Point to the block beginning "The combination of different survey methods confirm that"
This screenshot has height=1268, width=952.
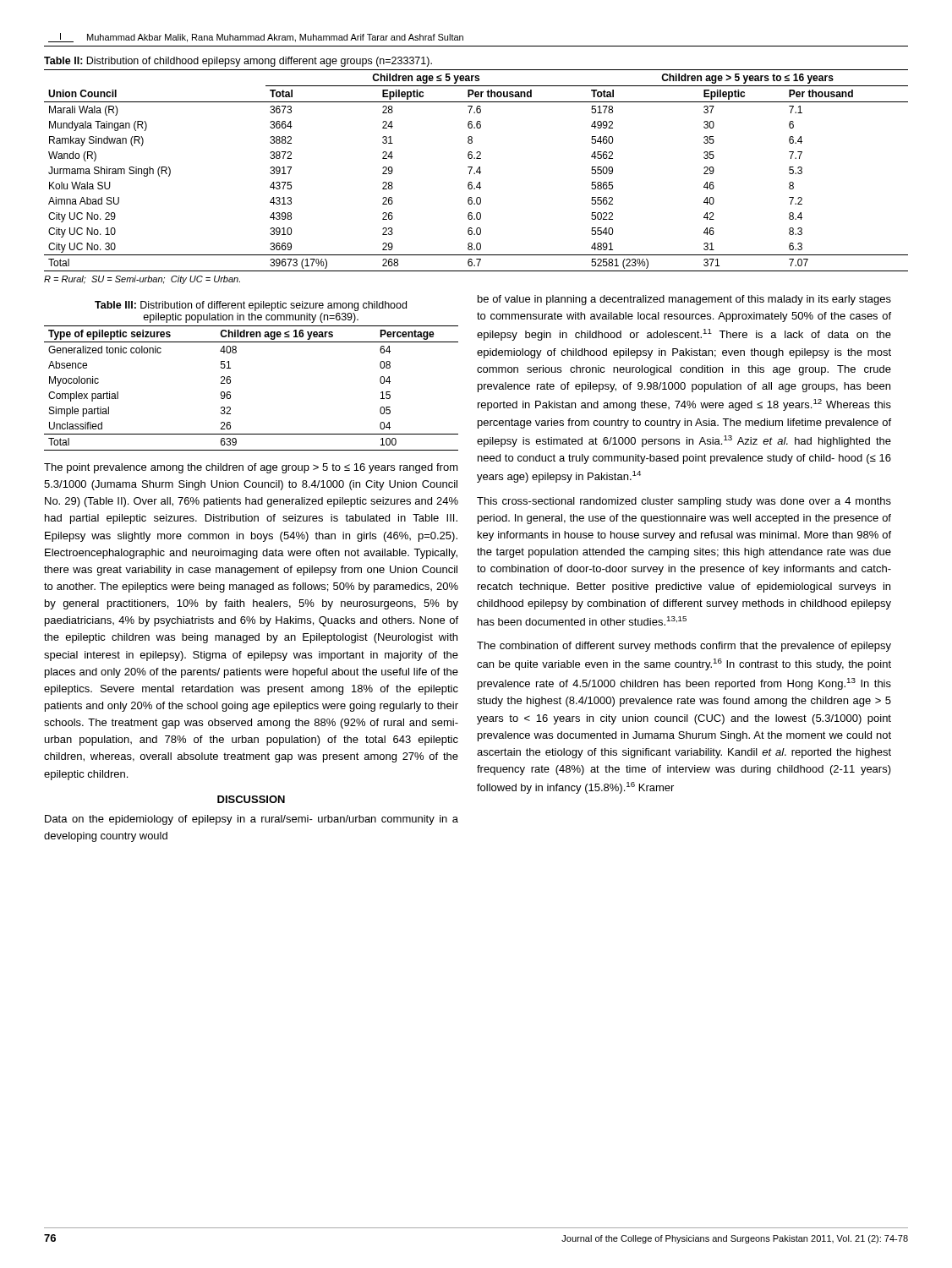[x=684, y=717]
